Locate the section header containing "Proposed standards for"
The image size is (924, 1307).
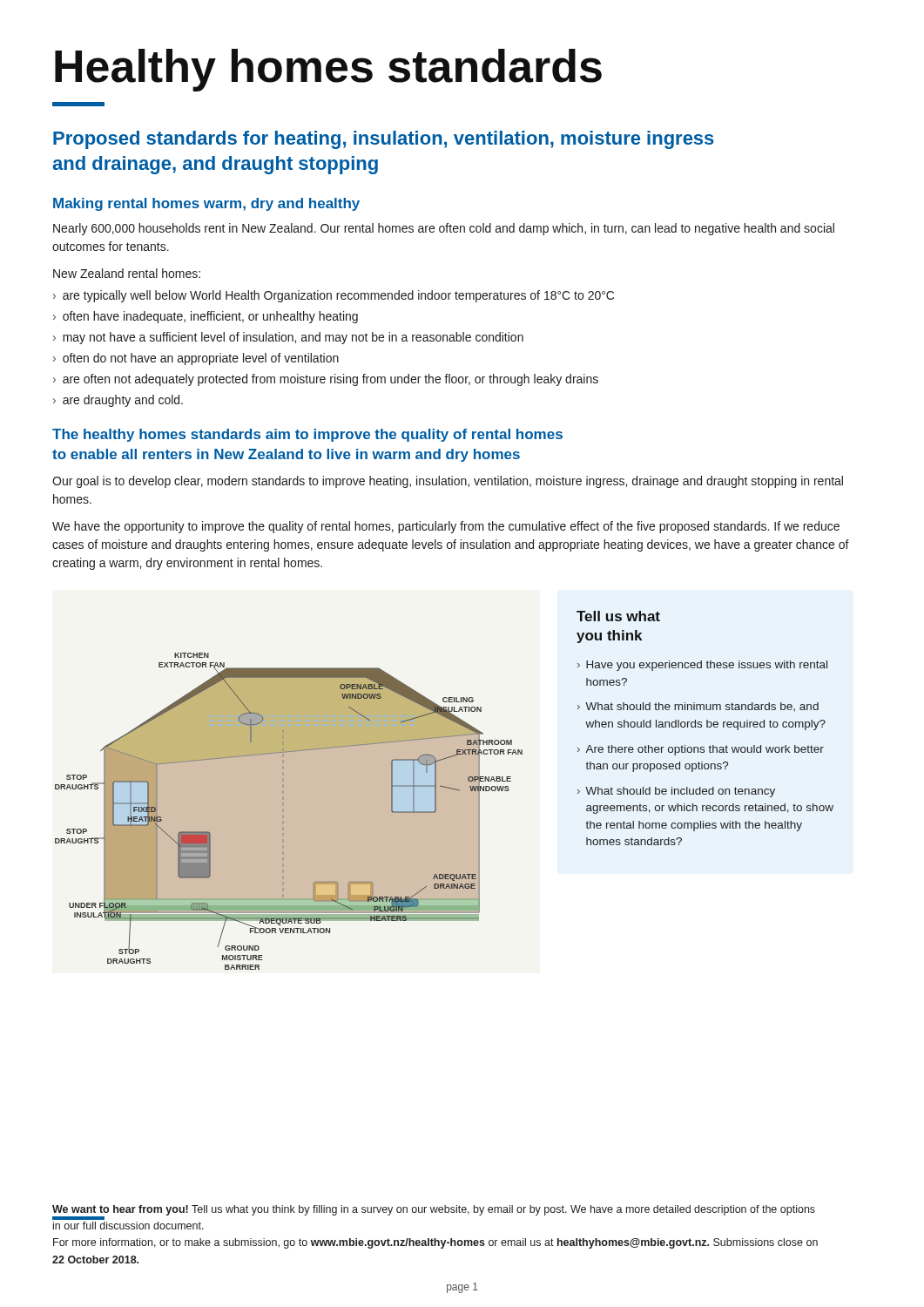[462, 151]
